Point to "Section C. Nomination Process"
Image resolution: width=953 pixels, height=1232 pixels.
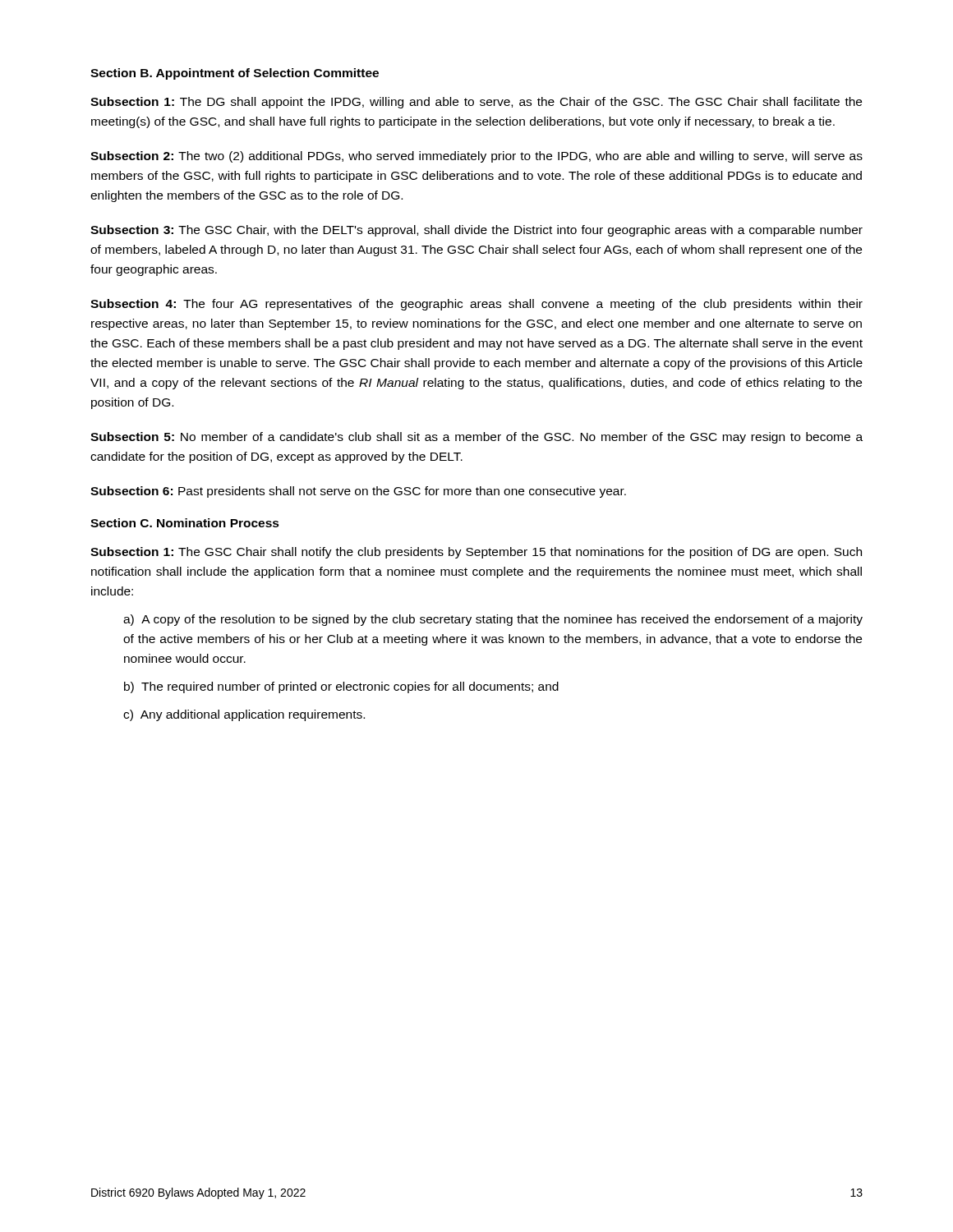[185, 523]
